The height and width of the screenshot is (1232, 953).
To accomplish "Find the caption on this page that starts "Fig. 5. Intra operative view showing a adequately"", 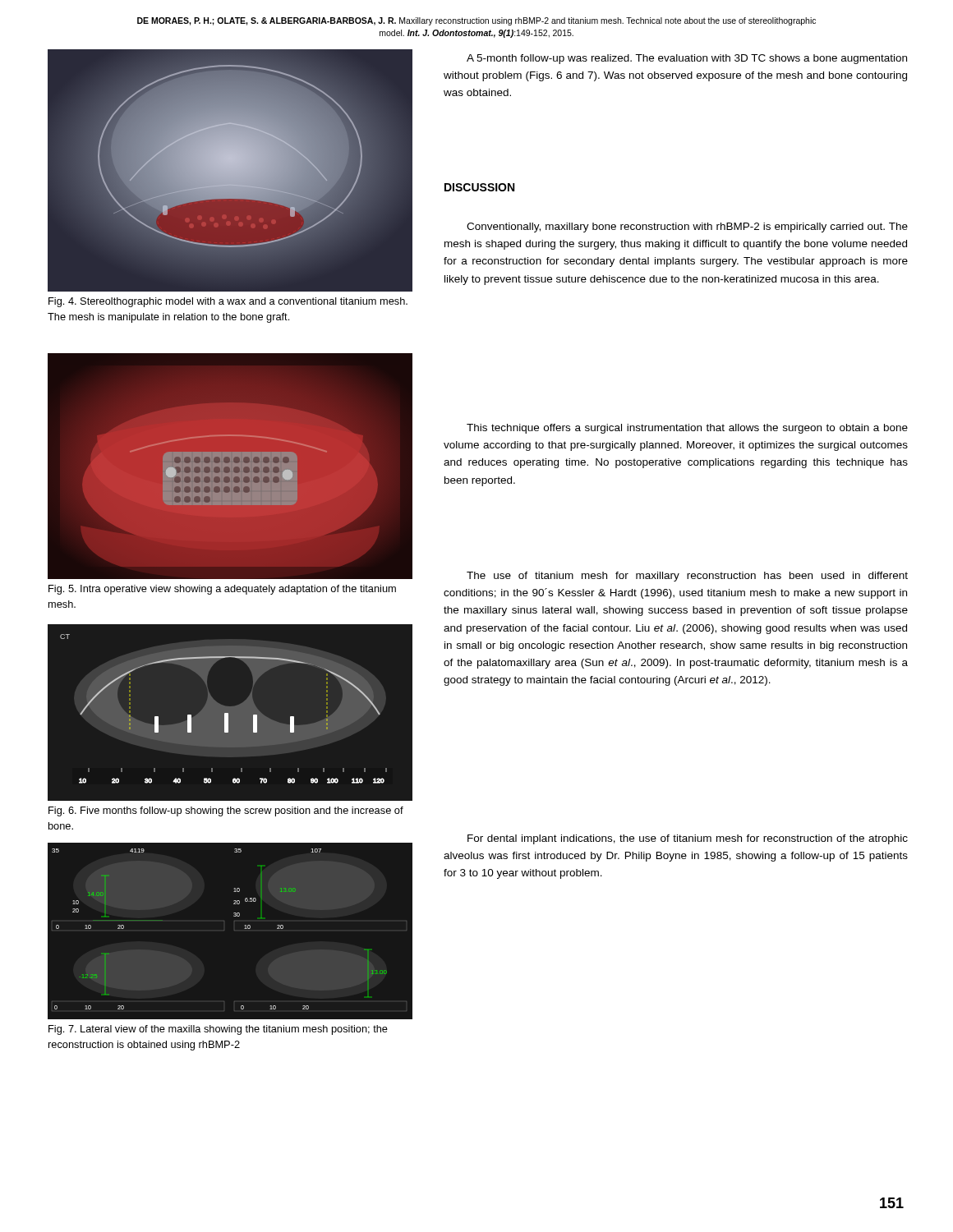I will pyautogui.click(x=222, y=596).
